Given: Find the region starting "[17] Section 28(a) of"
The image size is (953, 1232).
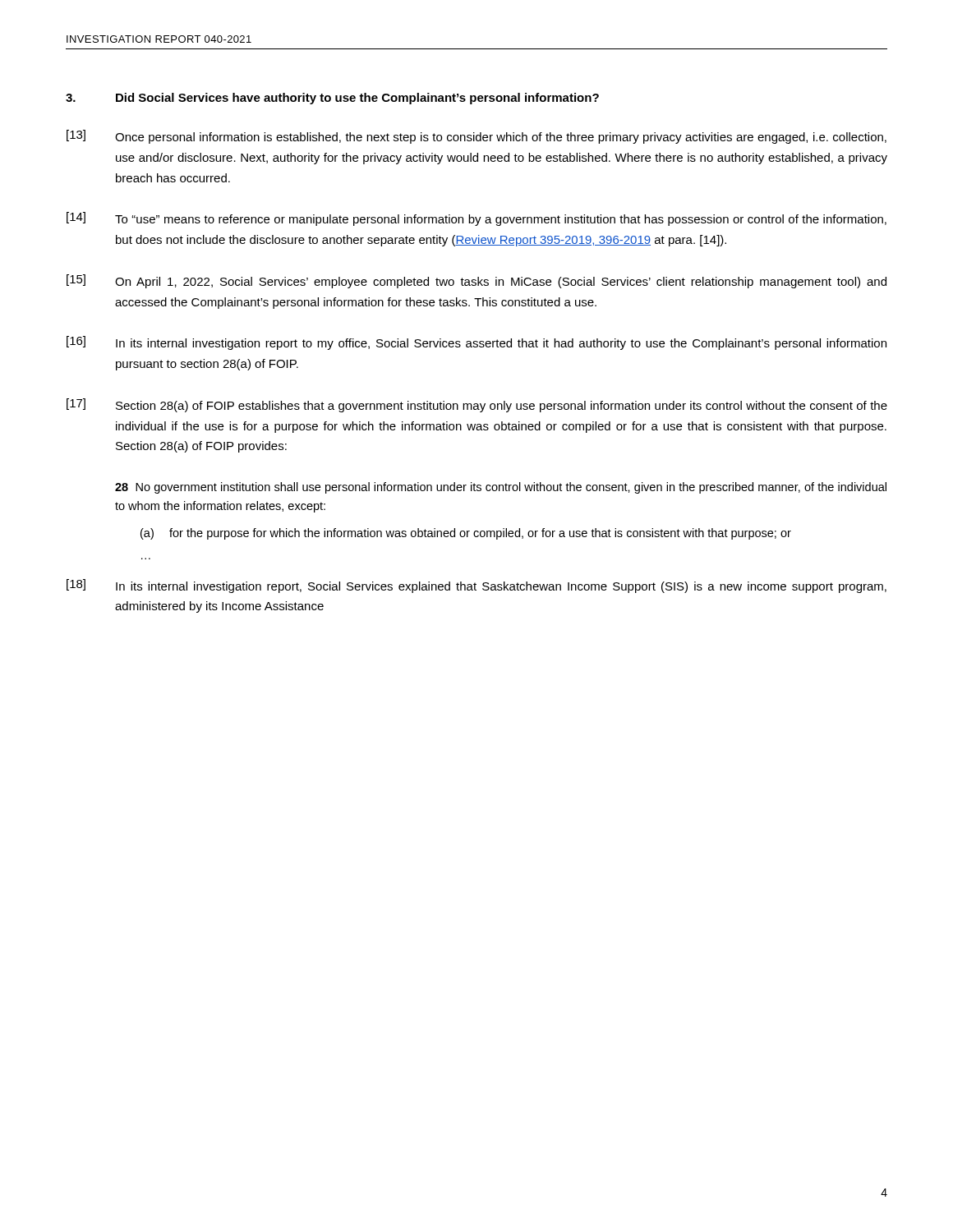Looking at the screenshot, I should (476, 426).
